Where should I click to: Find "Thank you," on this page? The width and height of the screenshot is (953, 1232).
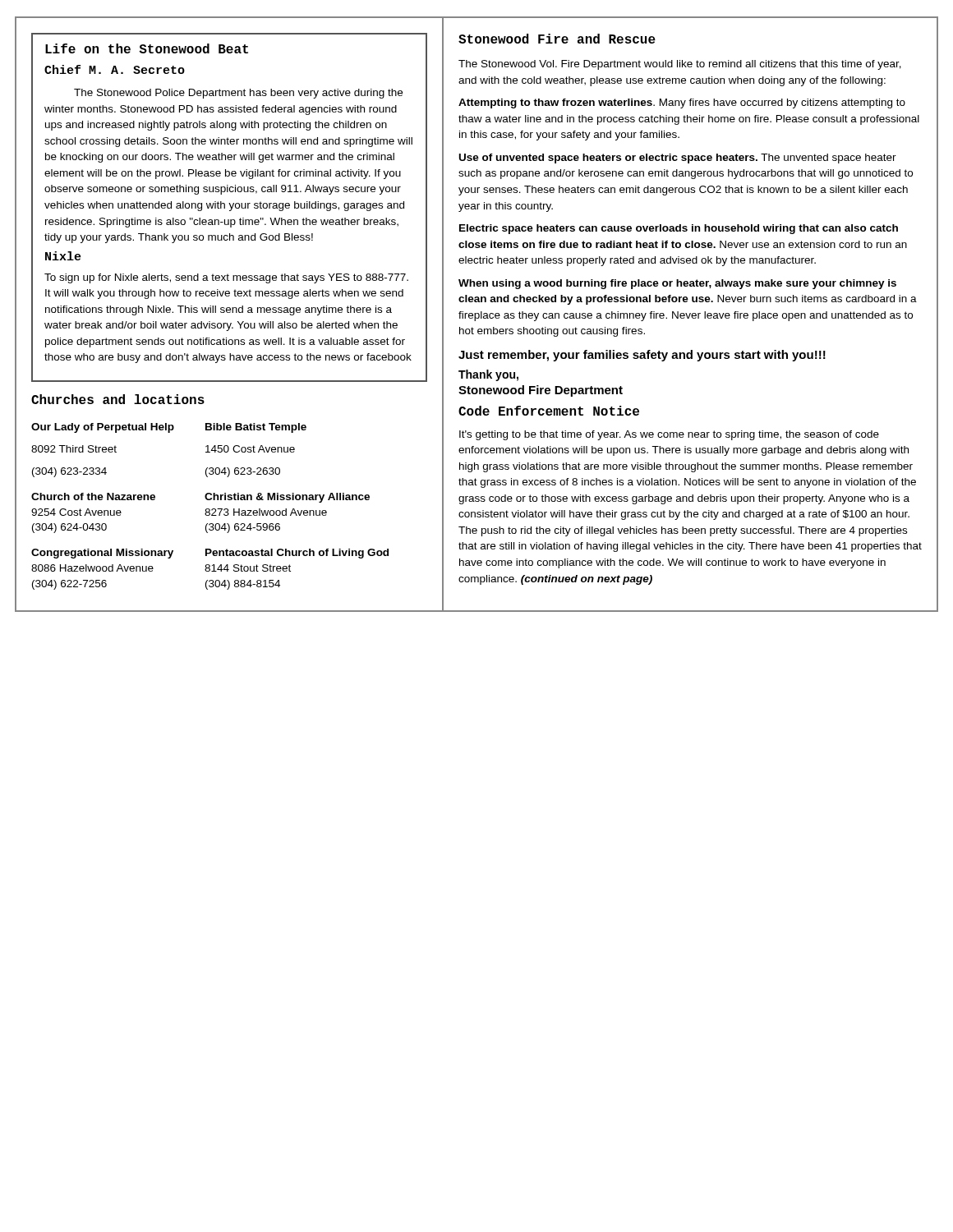pos(489,374)
